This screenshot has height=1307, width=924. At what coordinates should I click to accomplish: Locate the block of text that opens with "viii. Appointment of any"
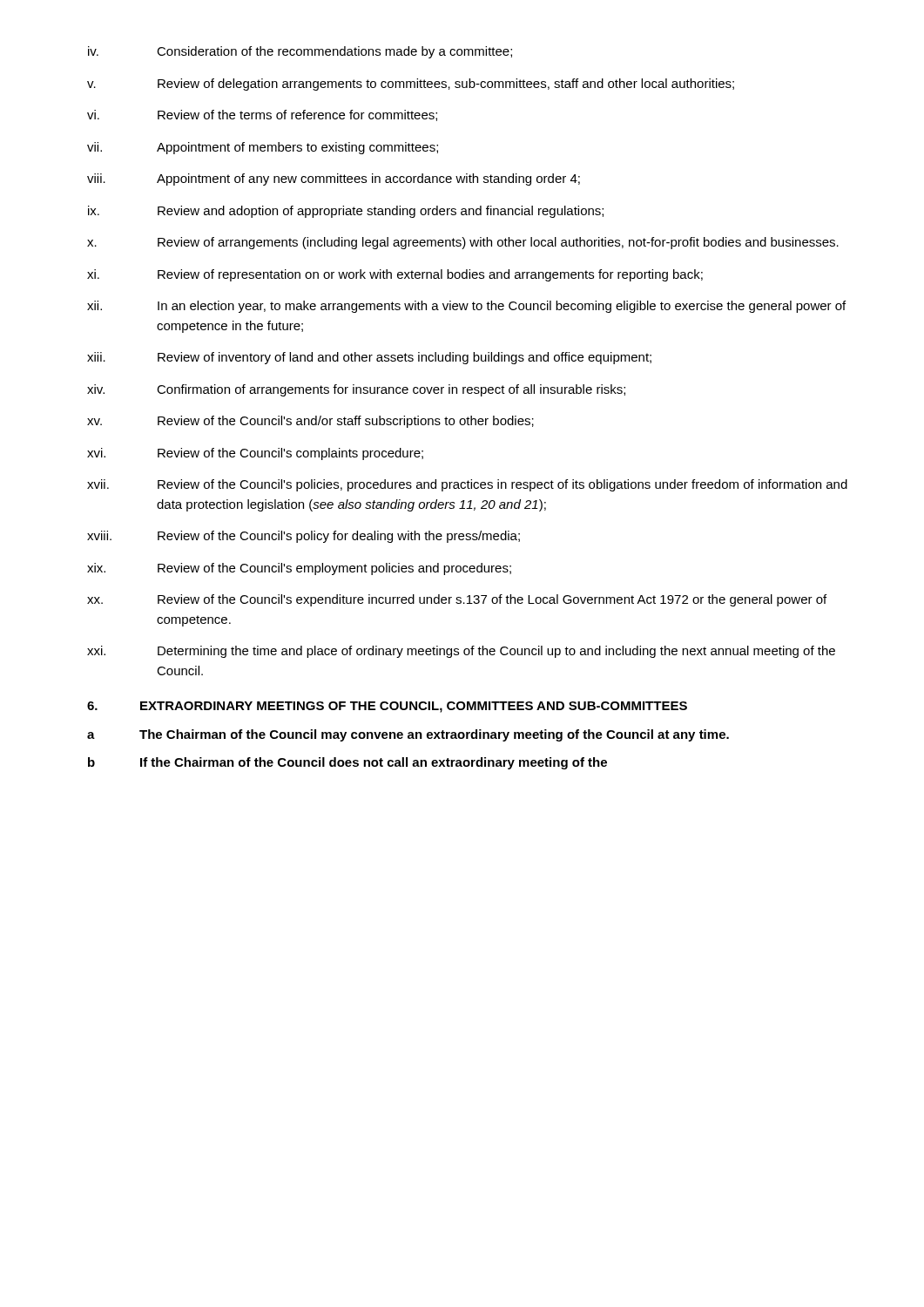point(471,179)
